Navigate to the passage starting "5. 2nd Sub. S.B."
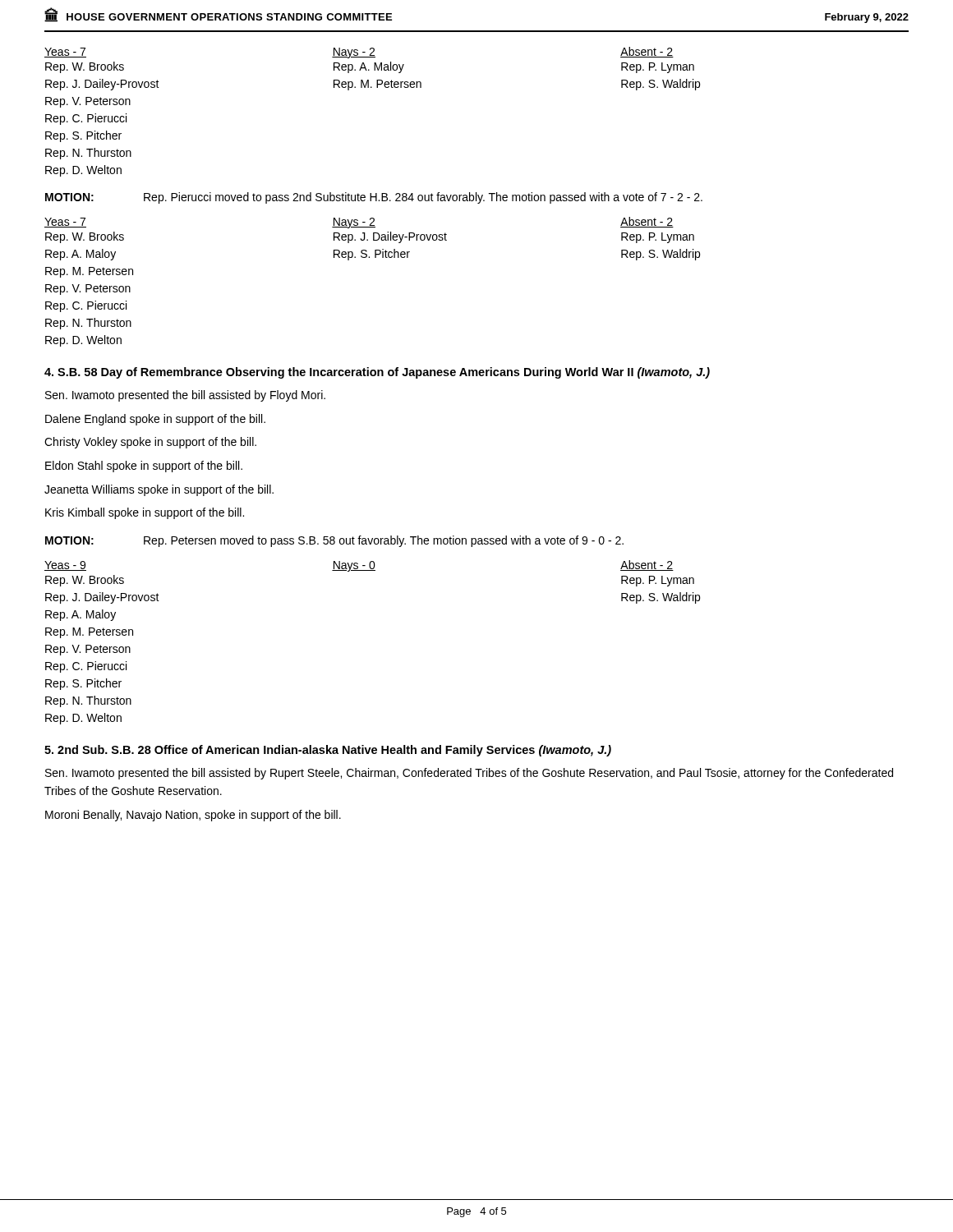The height and width of the screenshot is (1232, 953). [x=328, y=750]
